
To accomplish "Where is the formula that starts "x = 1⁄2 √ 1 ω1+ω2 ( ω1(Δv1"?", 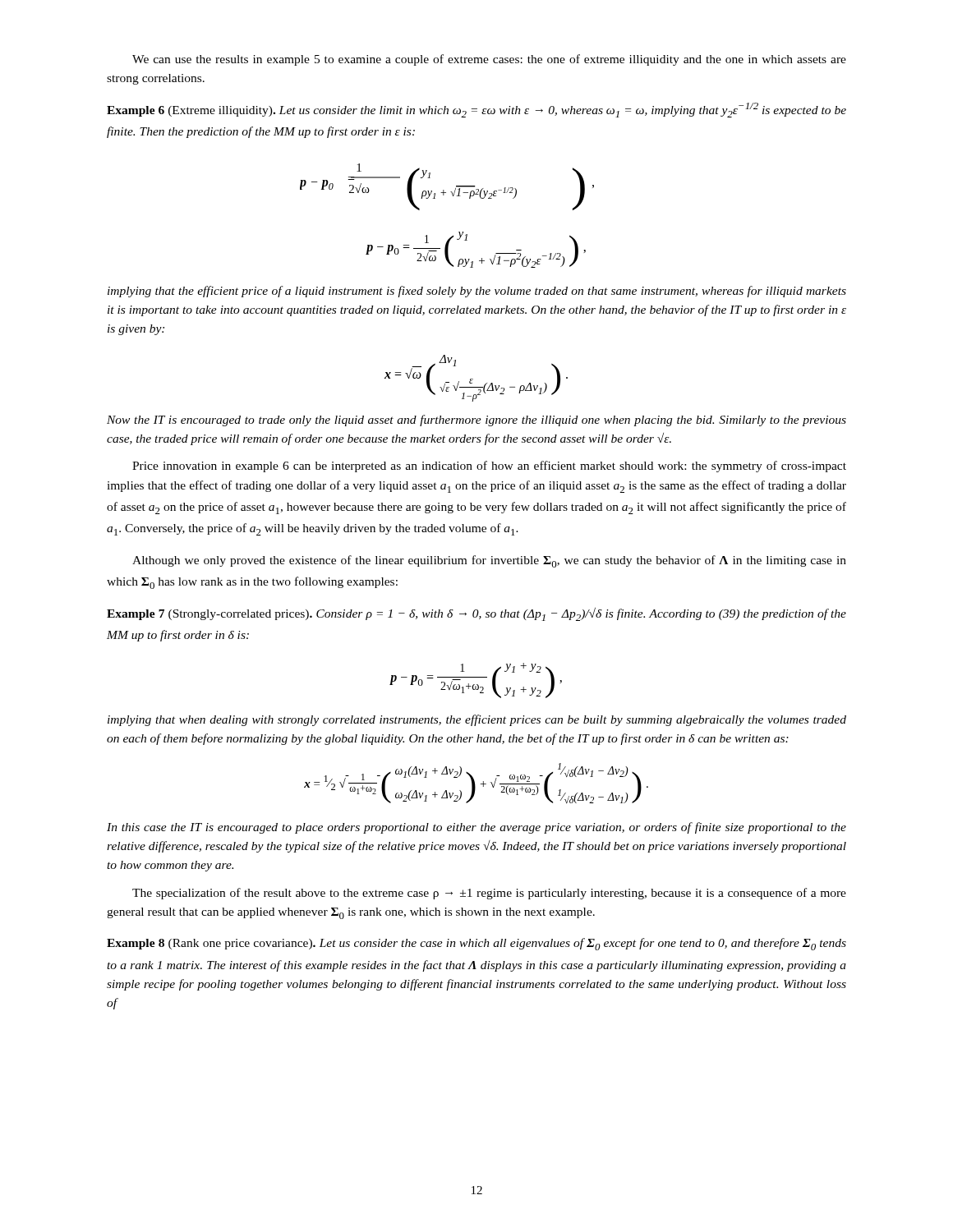I will point(476,784).
